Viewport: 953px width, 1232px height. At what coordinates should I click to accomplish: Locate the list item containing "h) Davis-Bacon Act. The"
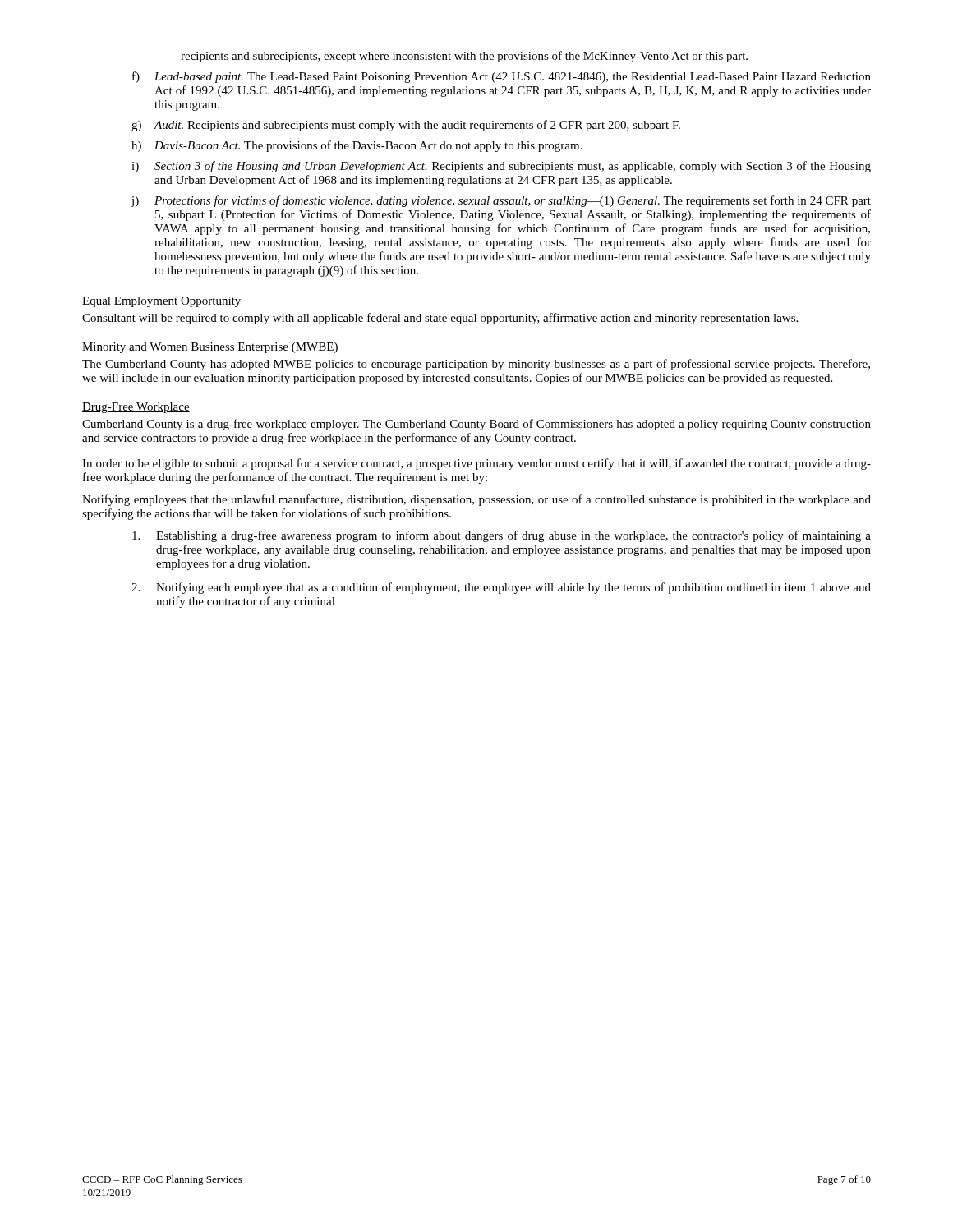point(501,146)
